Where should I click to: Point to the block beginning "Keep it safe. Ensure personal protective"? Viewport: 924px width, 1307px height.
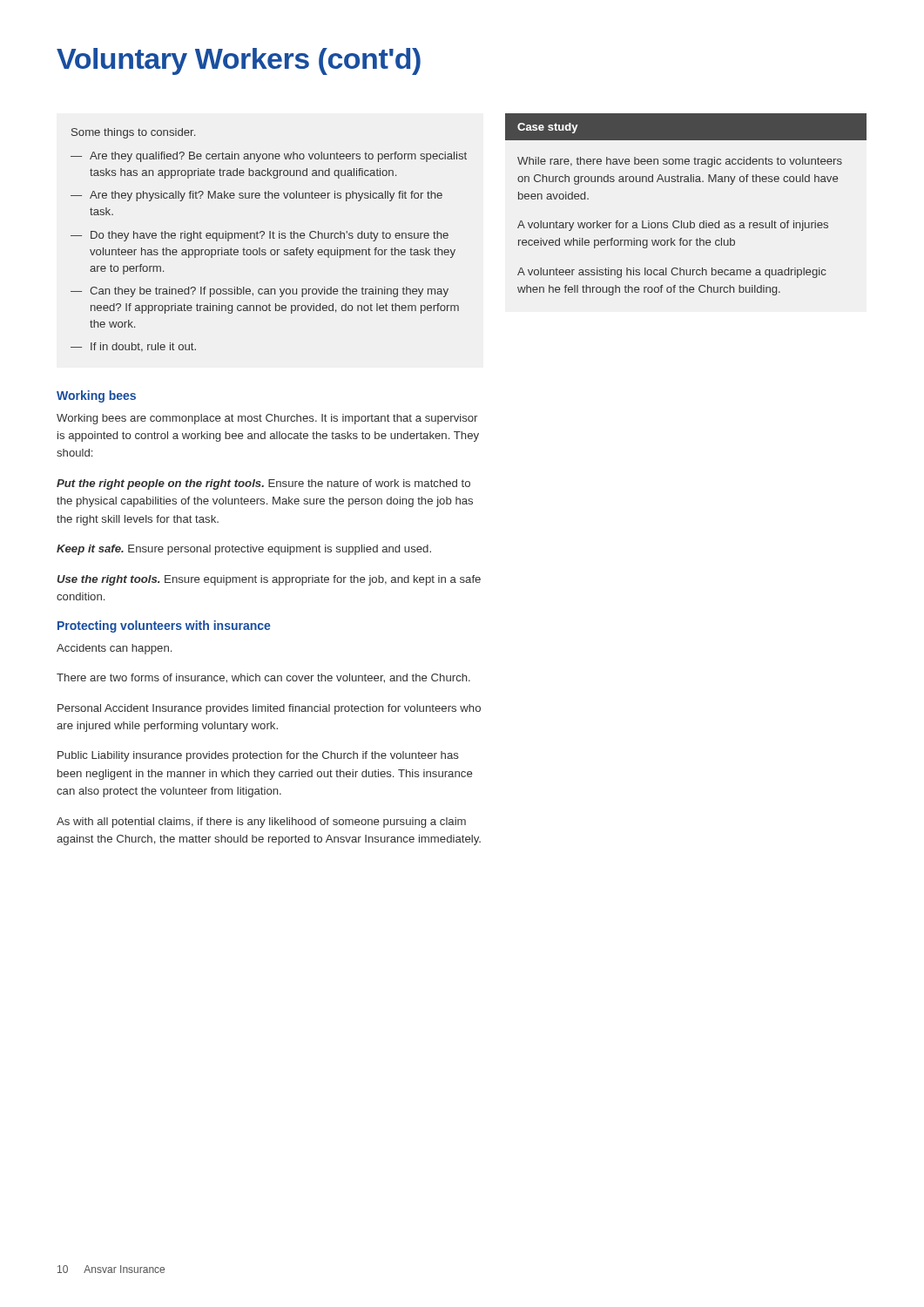[244, 549]
